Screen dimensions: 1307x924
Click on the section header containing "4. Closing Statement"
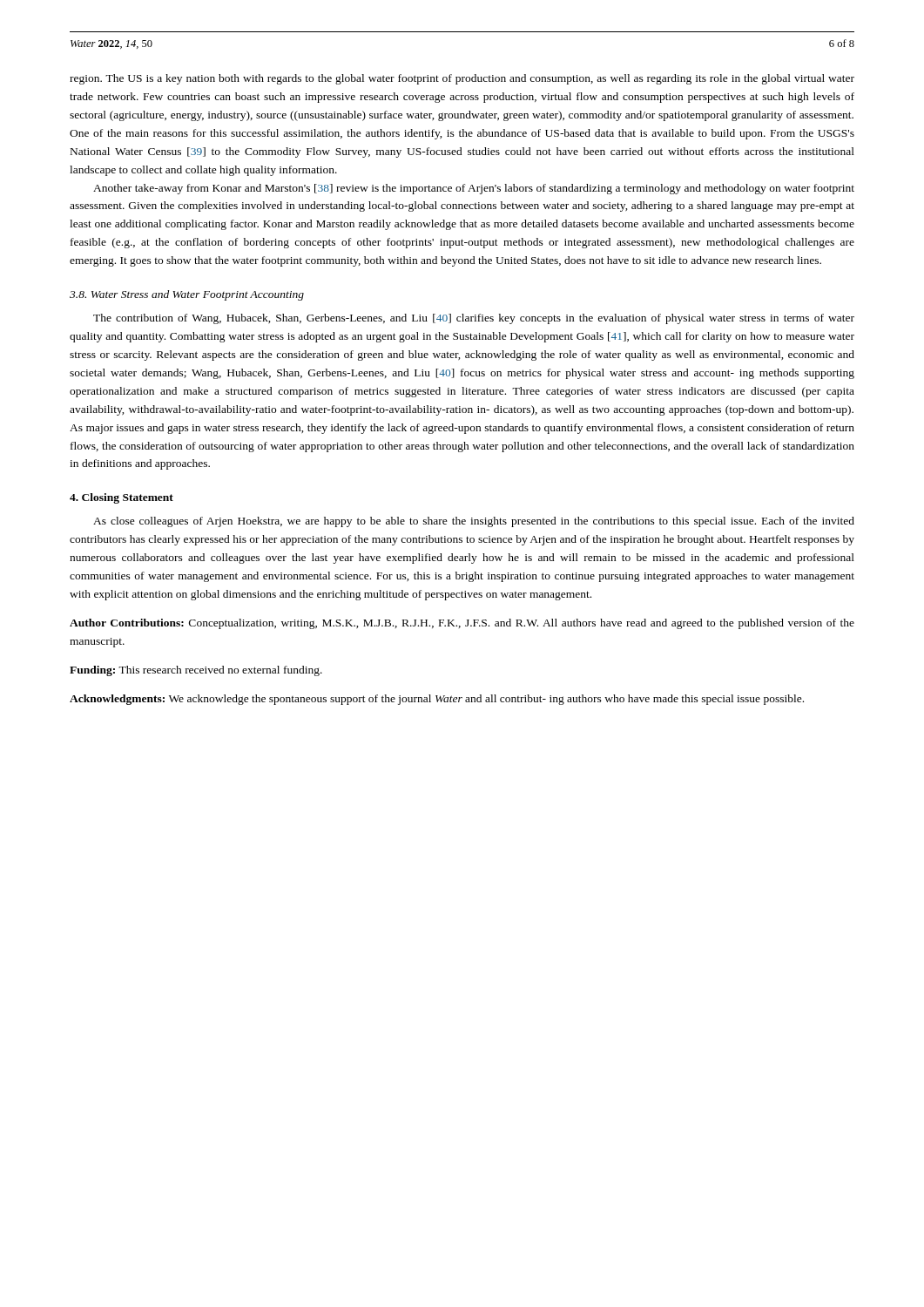(121, 497)
